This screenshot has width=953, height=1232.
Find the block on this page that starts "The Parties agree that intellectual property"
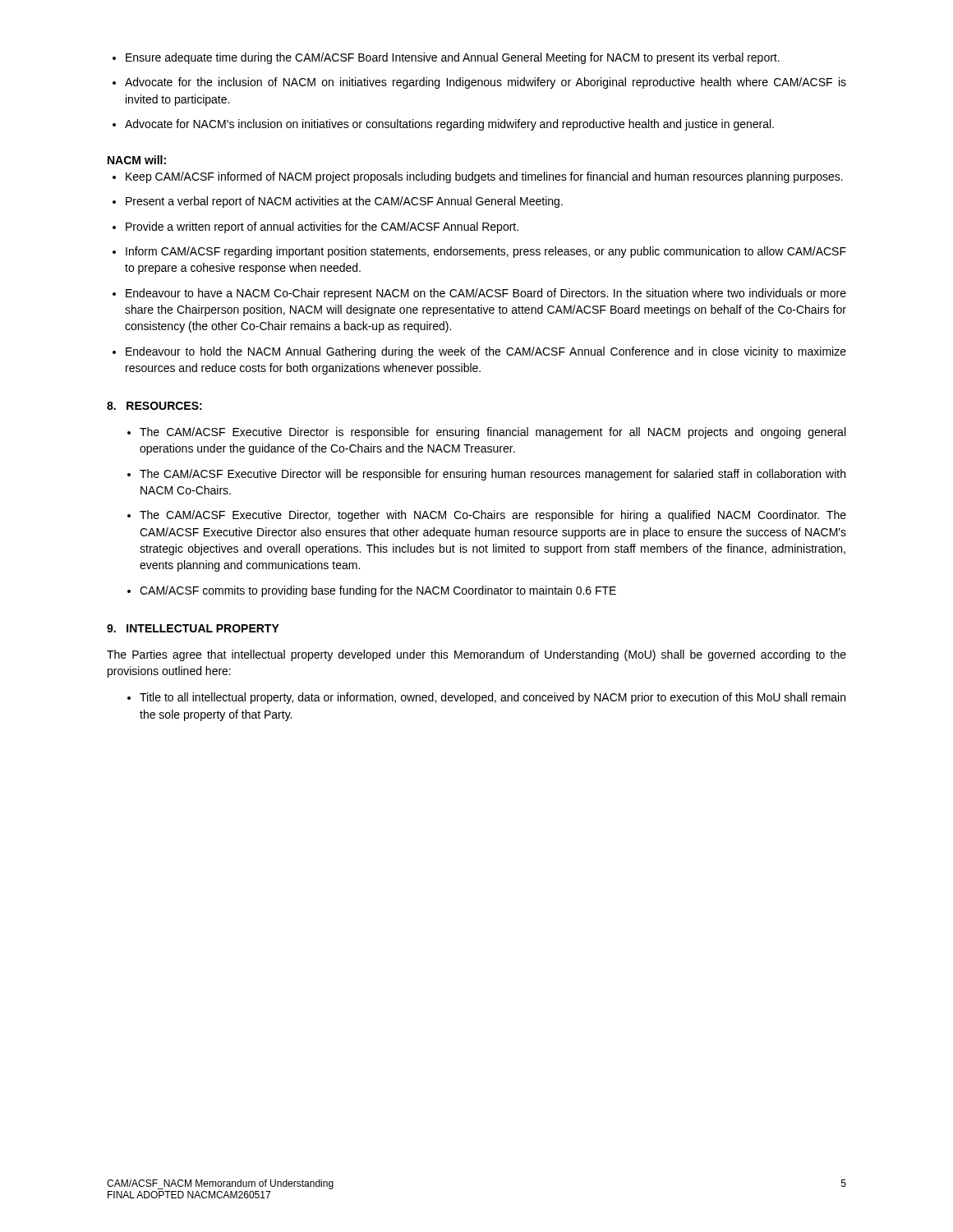tap(476, 663)
